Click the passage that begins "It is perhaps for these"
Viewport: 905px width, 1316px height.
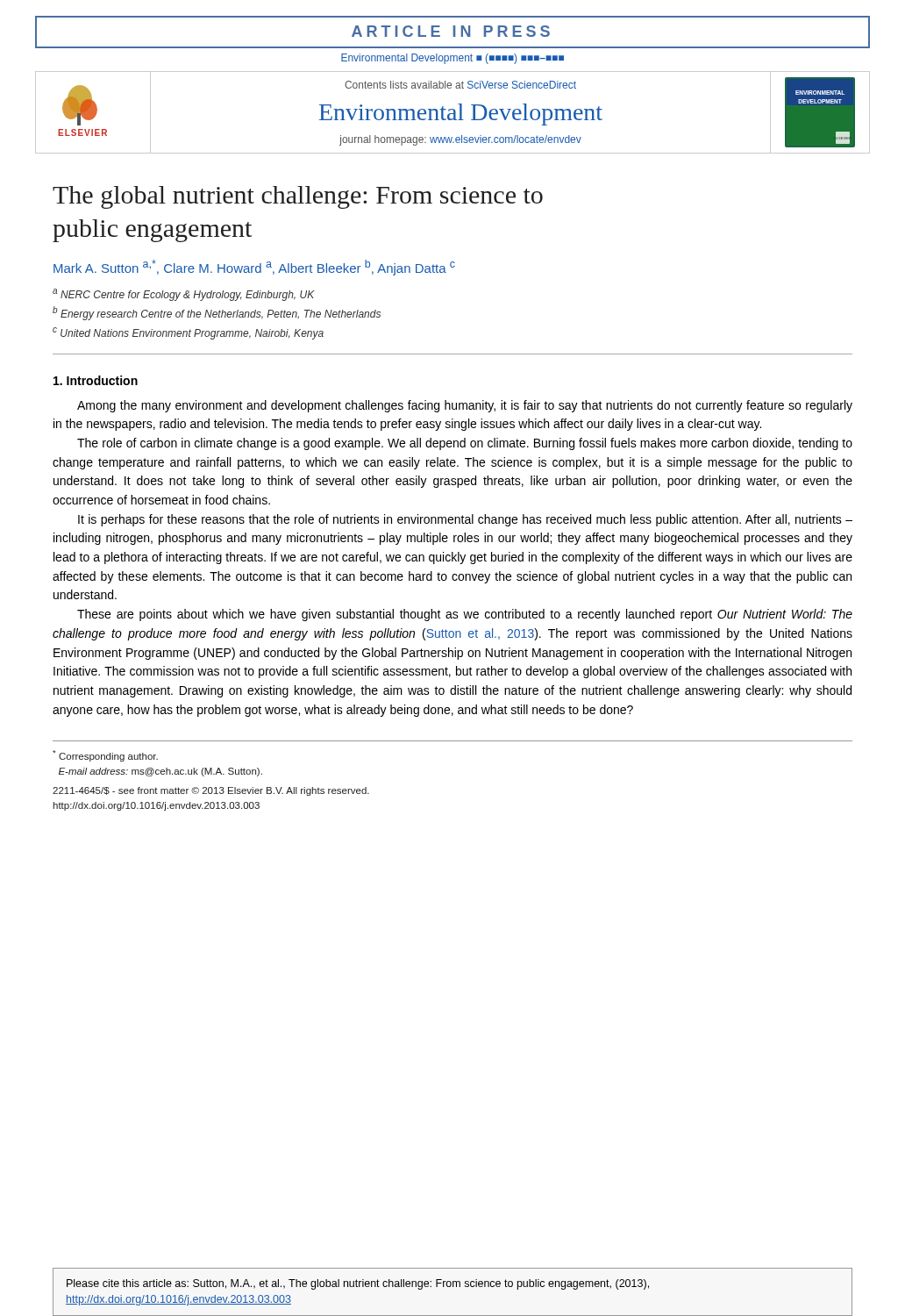click(452, 558)
